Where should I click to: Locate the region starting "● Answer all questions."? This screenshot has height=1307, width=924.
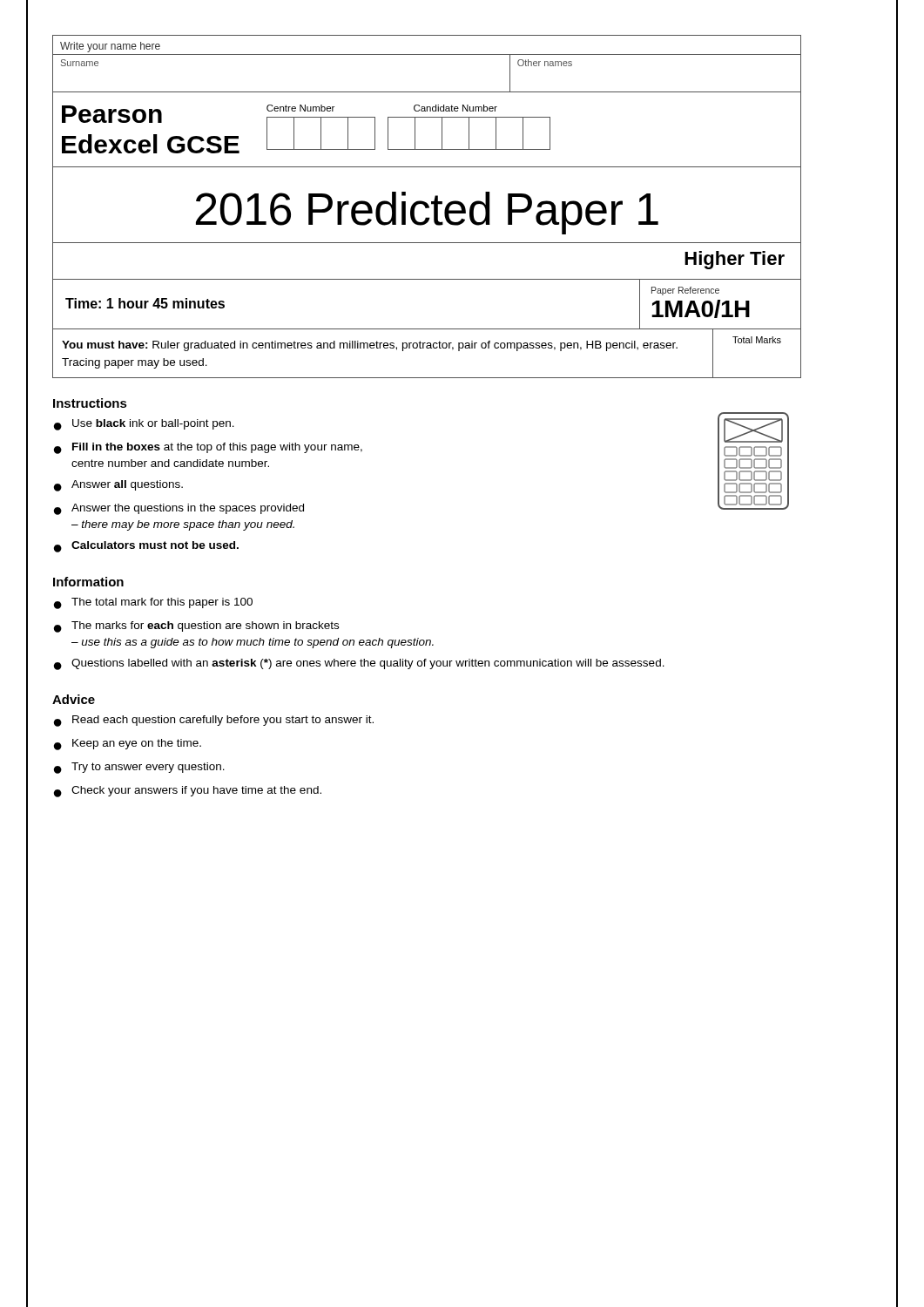(118, 486)
